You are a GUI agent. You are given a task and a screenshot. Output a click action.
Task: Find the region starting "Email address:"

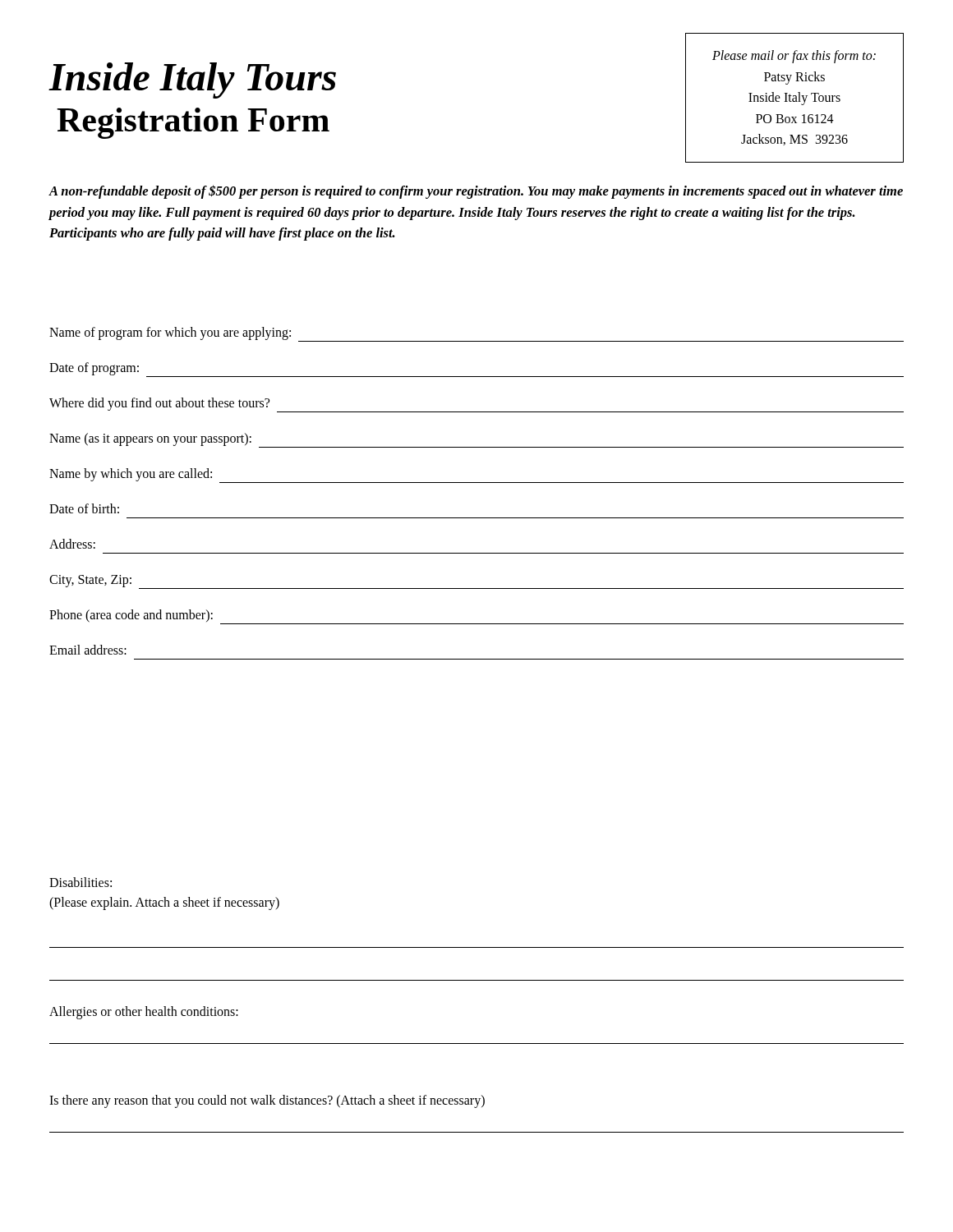[476, 651]
